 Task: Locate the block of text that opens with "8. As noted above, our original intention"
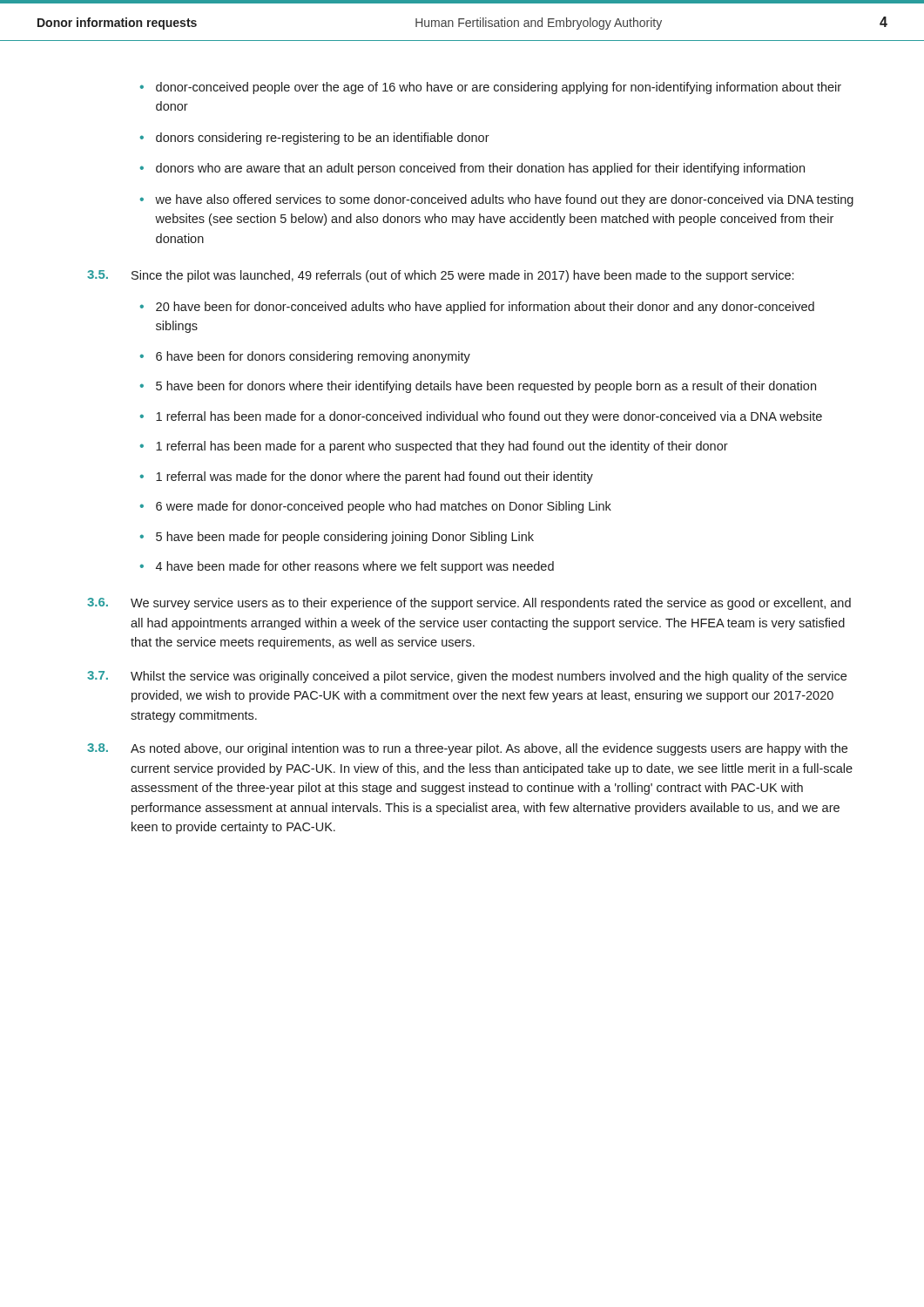click(471, 788)
